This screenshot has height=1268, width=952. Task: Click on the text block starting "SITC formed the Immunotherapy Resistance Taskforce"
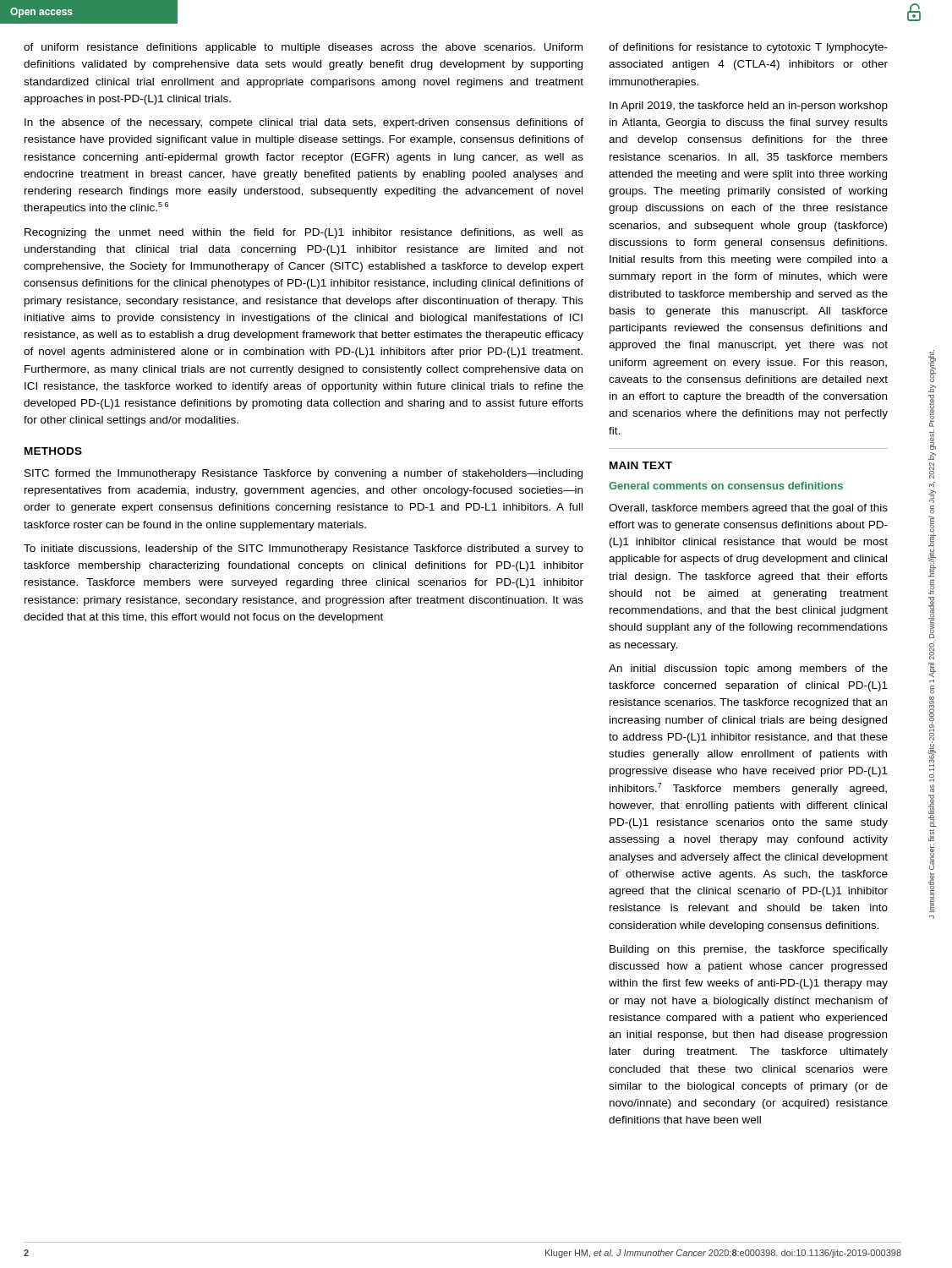tap(304, 499)
